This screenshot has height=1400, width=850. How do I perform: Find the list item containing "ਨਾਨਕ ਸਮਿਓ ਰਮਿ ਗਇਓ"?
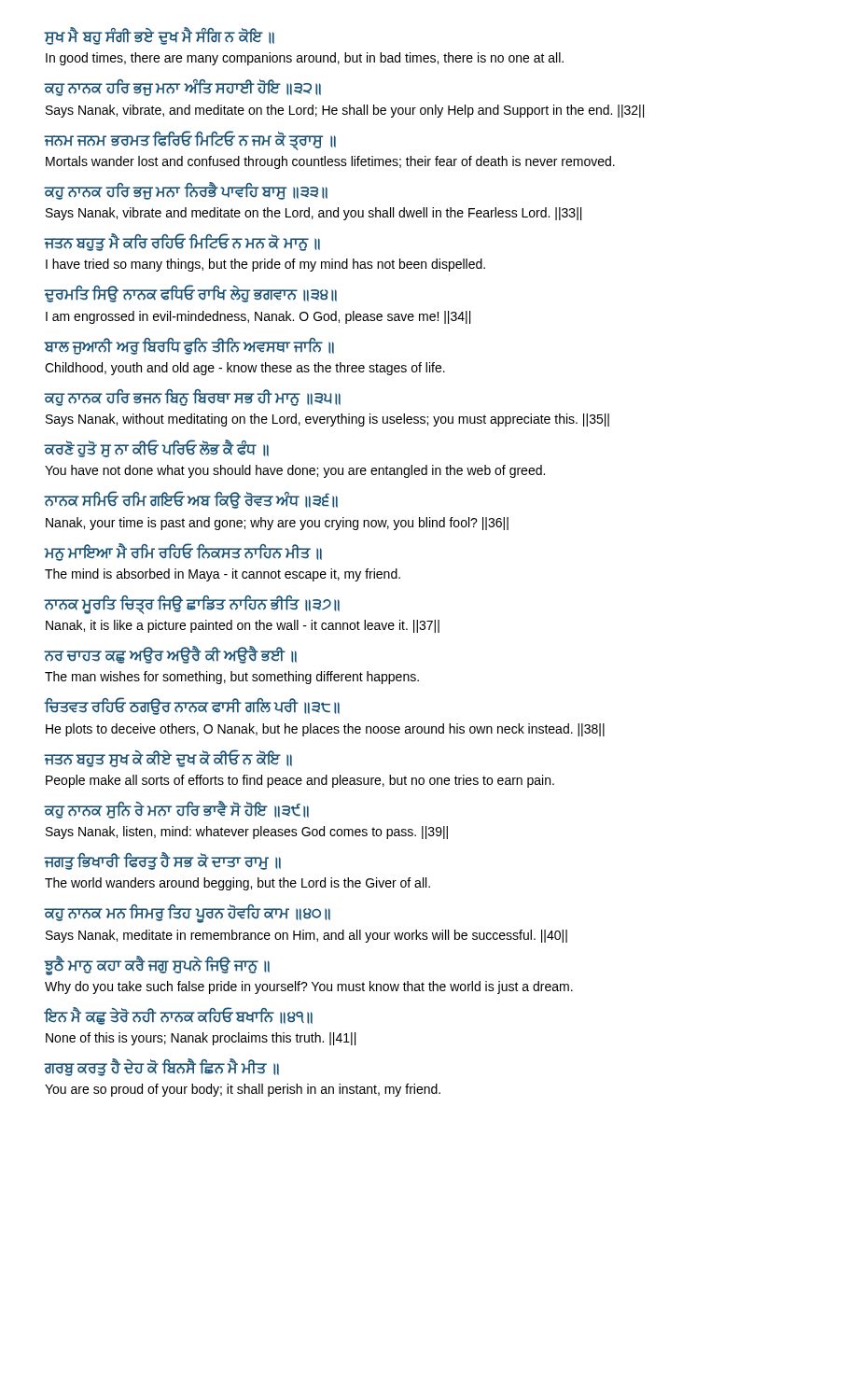tap(425, 511)
